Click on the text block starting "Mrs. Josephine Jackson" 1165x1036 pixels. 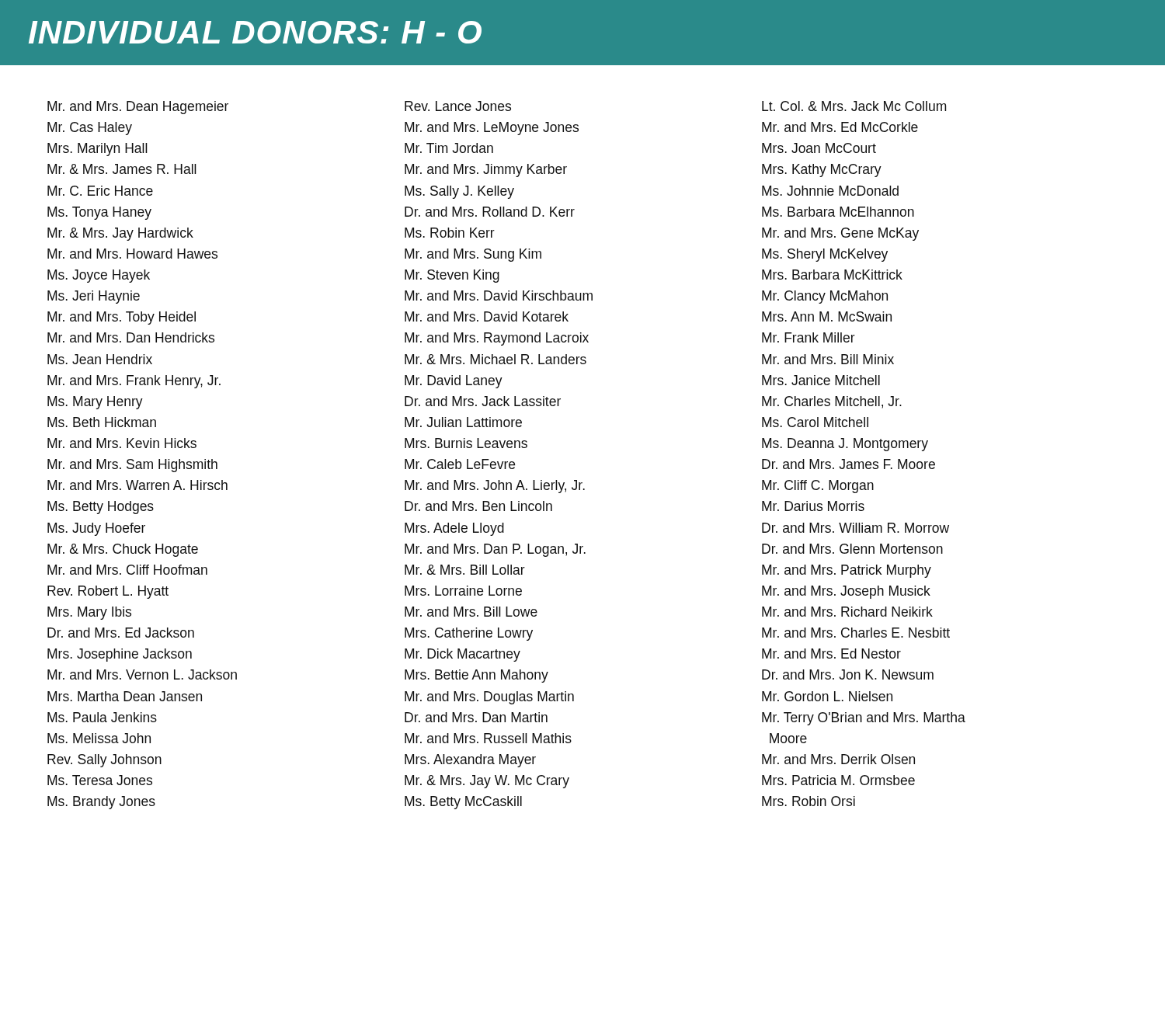120,654
